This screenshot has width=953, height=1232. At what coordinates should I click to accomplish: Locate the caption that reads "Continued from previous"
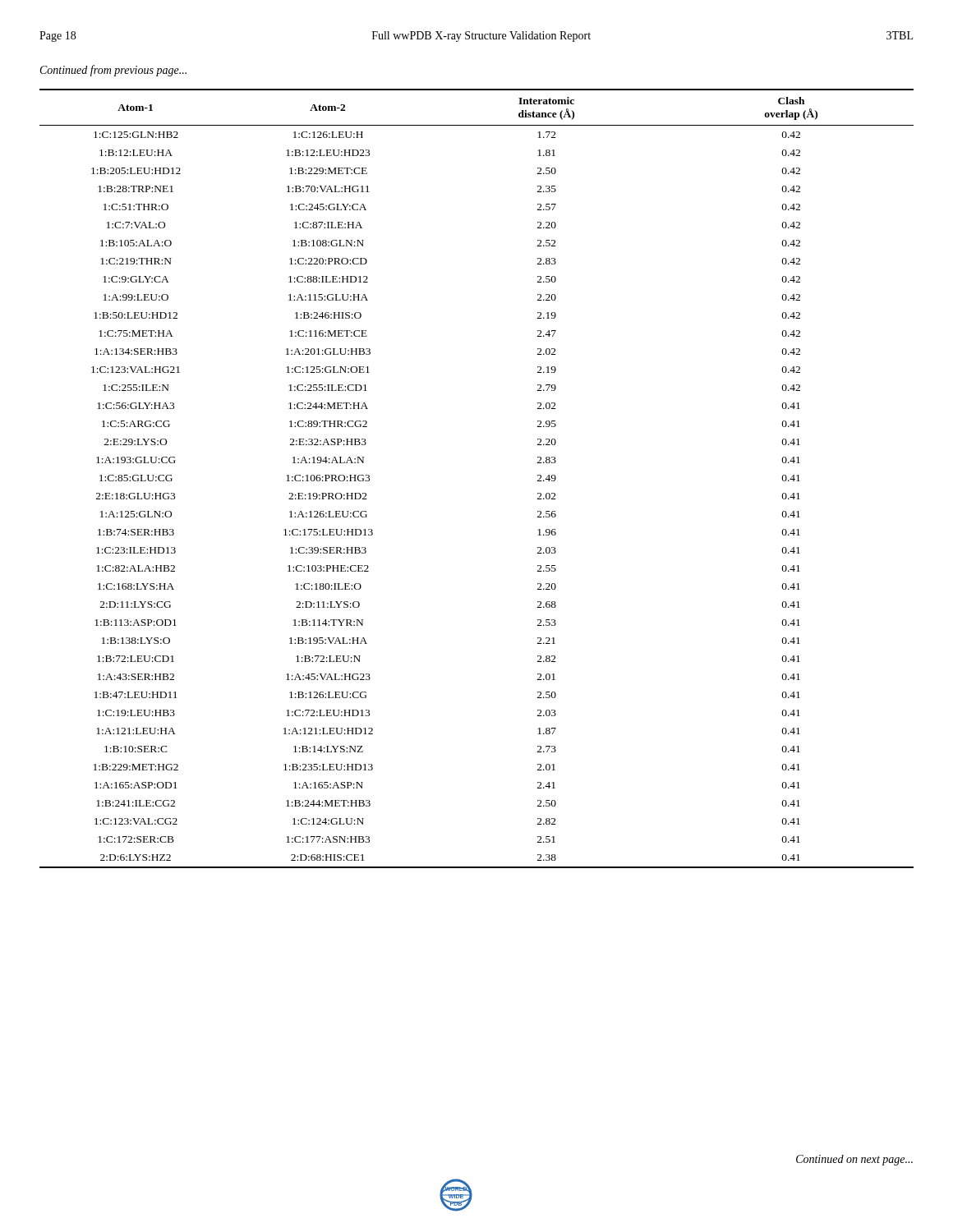coord(113,70)
